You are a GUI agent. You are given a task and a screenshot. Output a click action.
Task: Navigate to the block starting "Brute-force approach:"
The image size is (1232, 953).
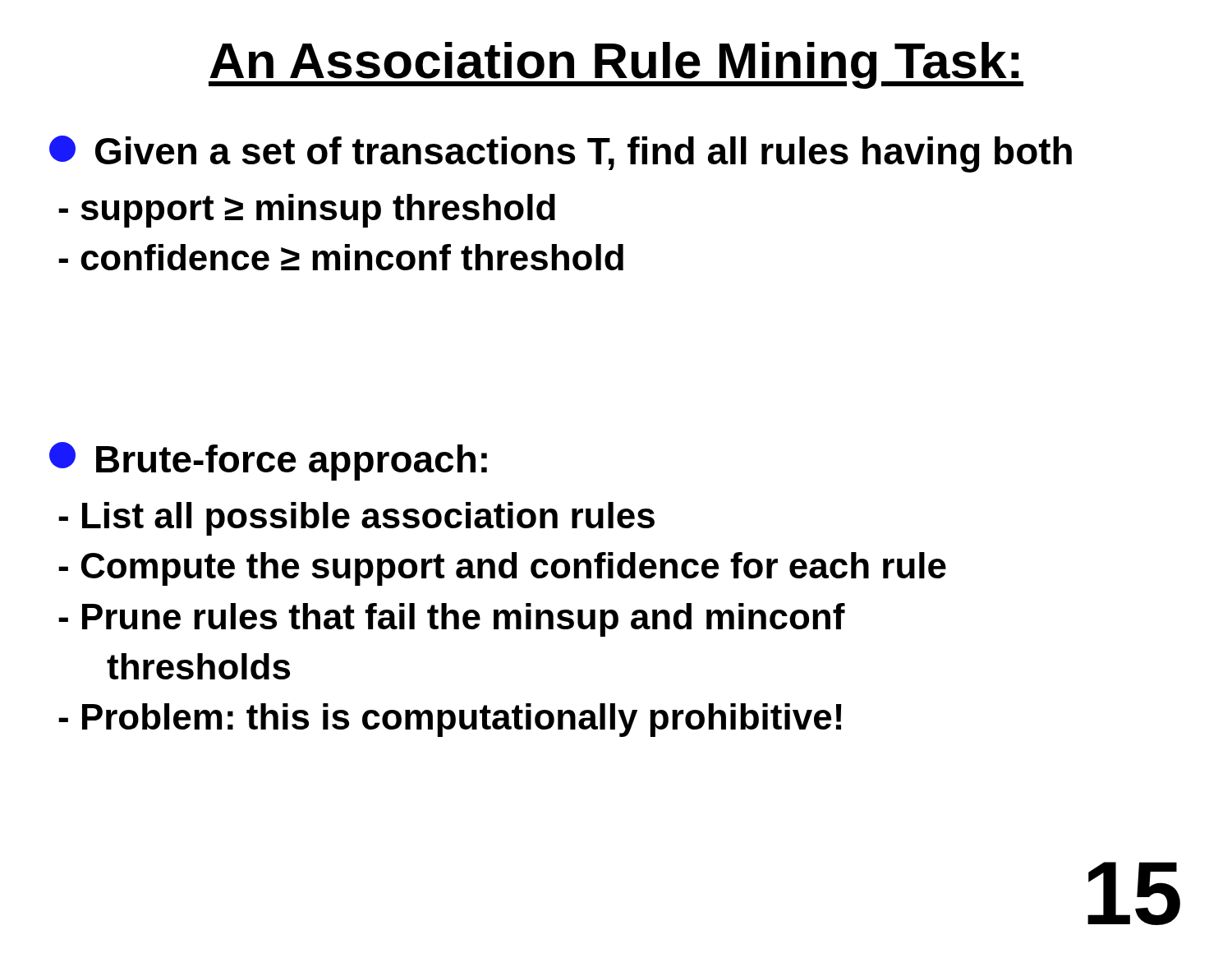(270, 460)
